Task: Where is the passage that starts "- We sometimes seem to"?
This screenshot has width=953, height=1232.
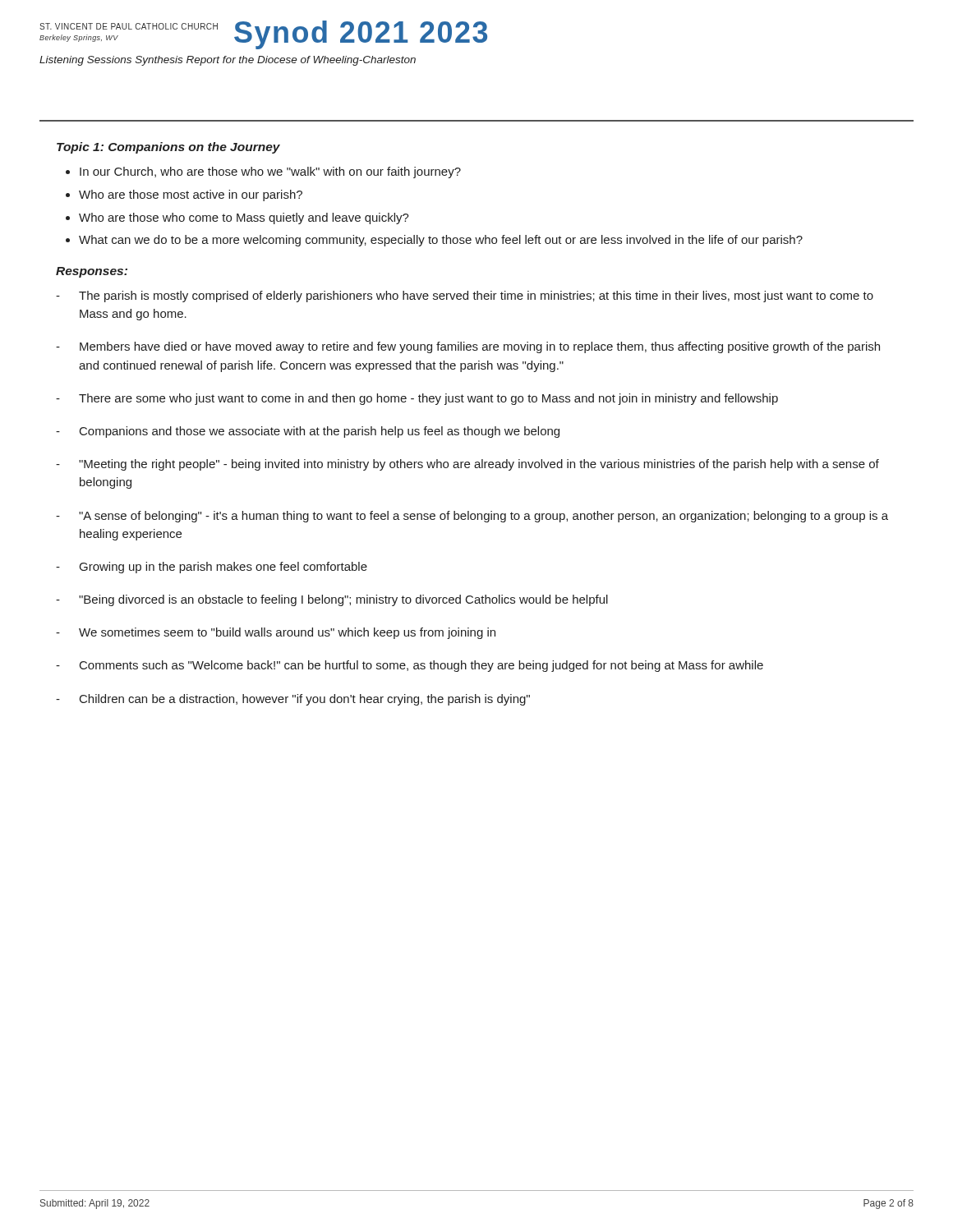Action: pos(476,633)
